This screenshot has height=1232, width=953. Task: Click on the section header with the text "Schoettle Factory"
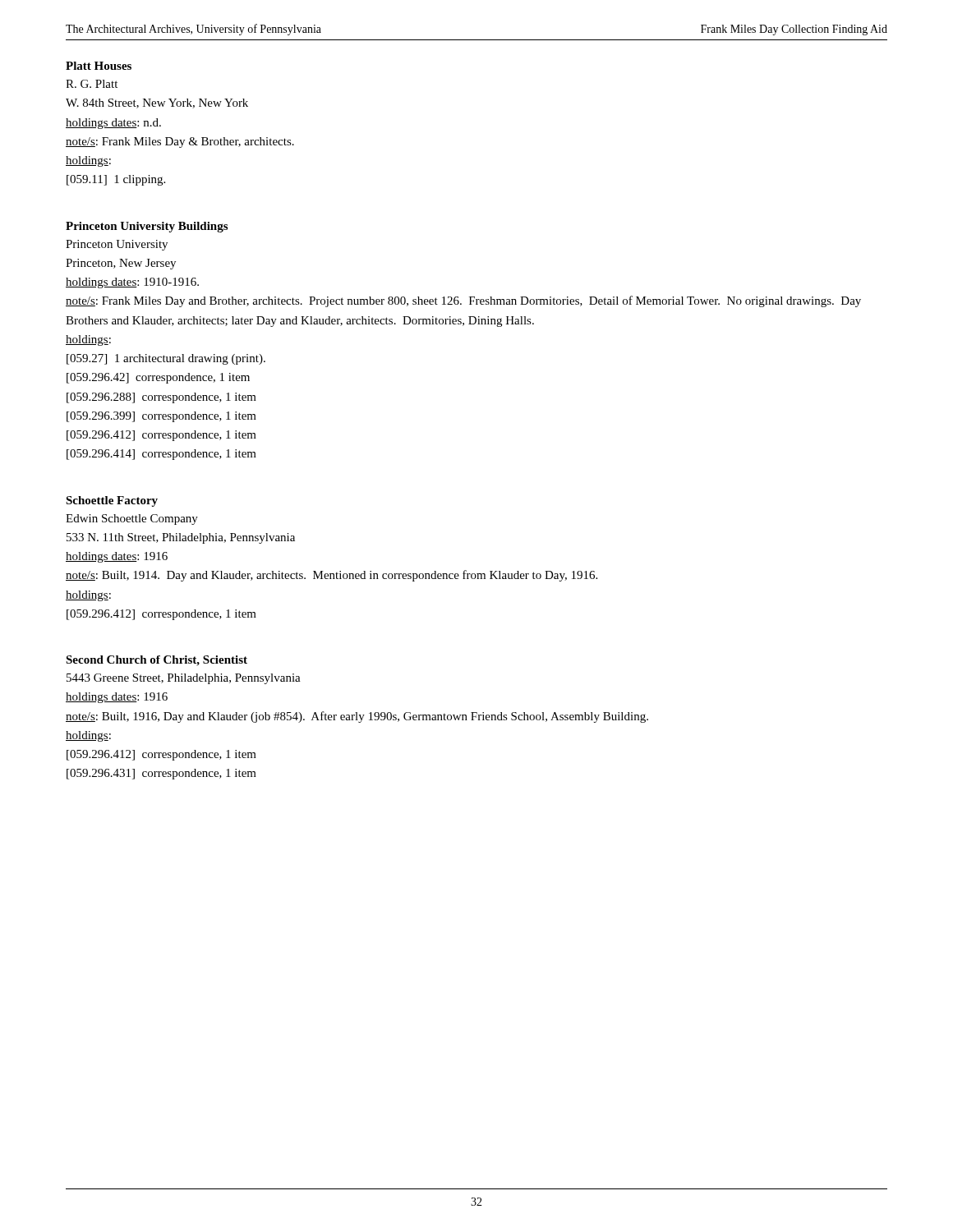(x=112, y=500)
